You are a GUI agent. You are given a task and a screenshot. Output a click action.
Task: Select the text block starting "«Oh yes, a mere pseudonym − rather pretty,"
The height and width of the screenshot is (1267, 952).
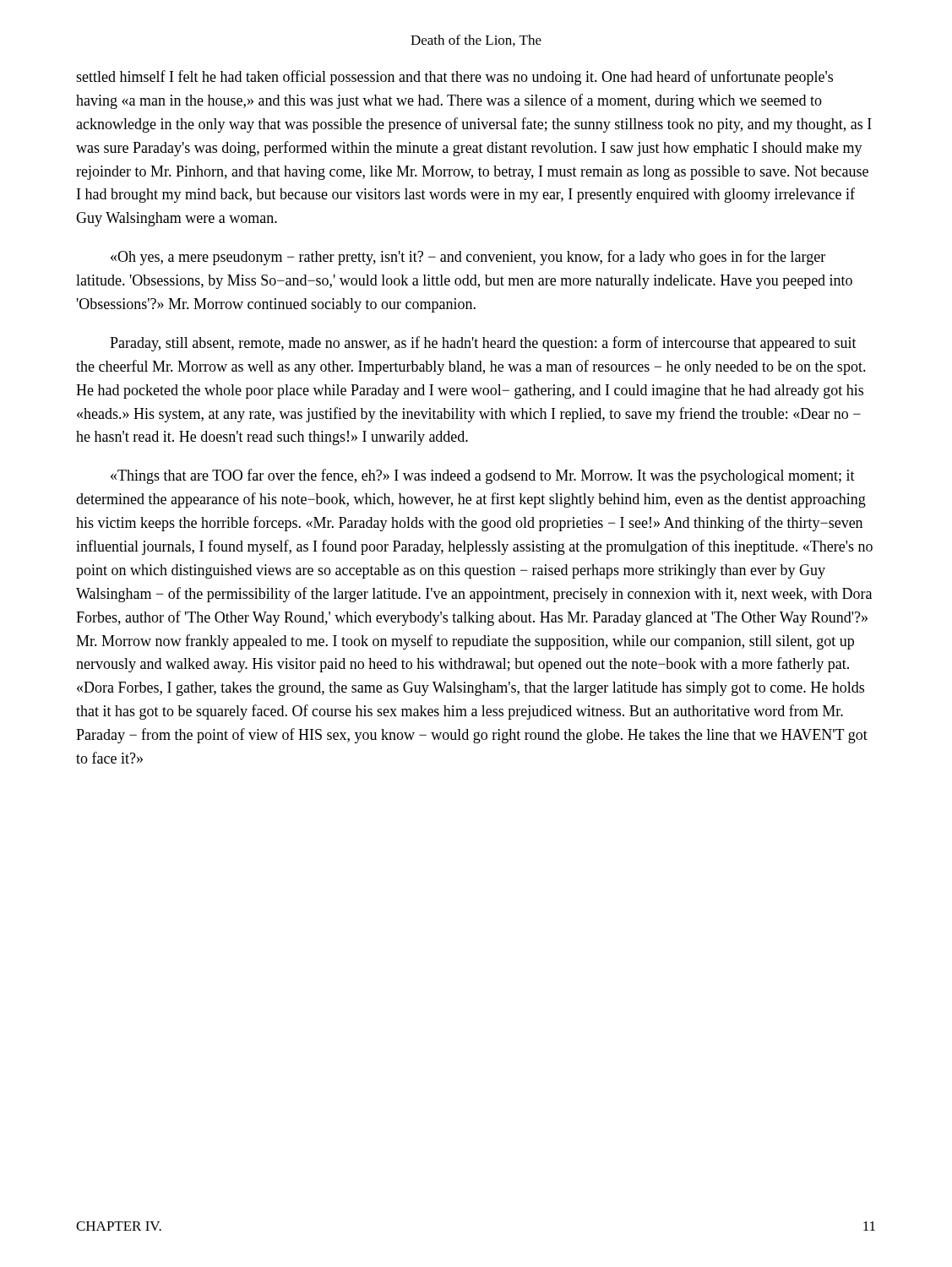pyautogui.click(x=464, y=281)
